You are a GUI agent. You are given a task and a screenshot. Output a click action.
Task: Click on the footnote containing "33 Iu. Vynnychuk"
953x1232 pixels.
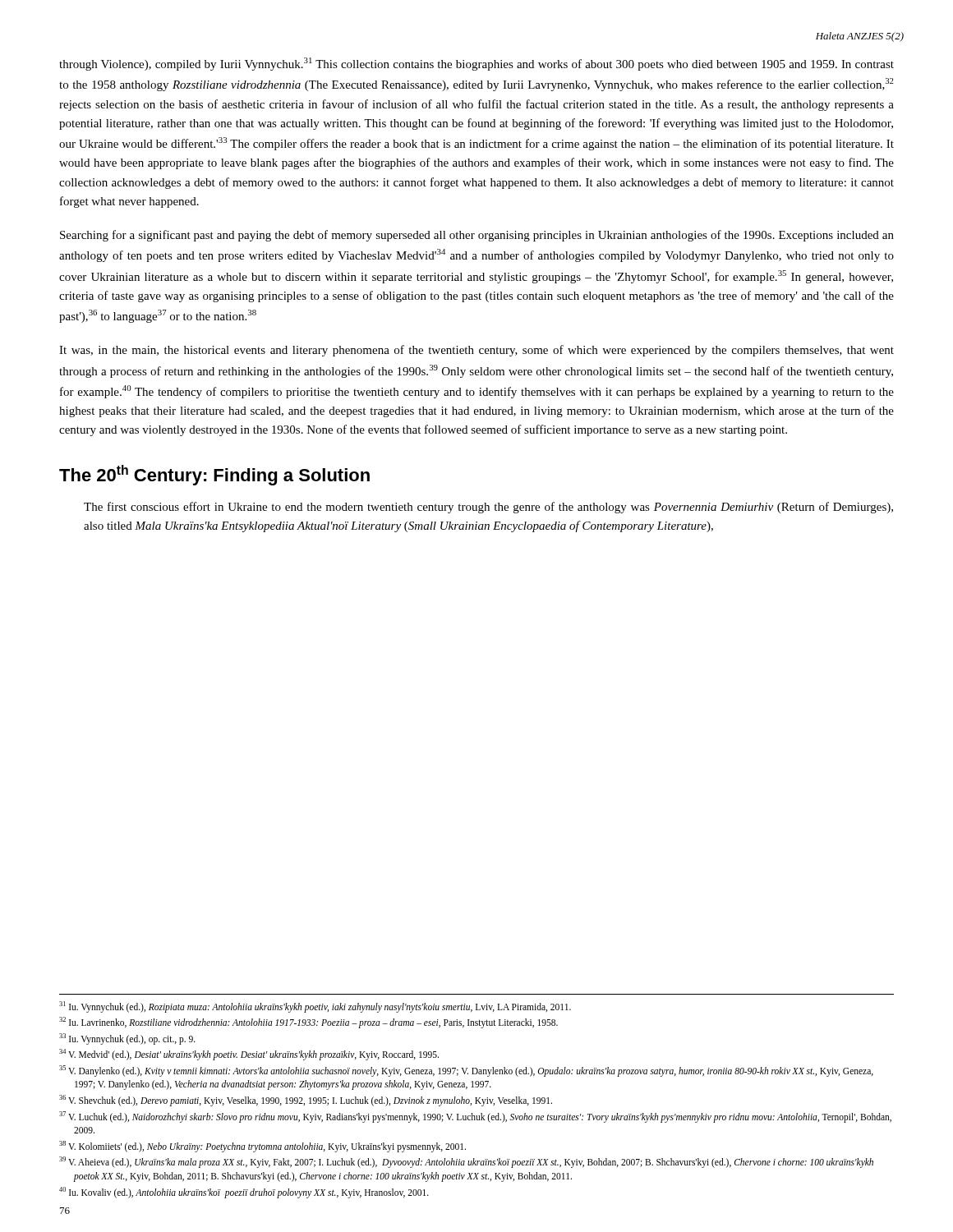127,1038
